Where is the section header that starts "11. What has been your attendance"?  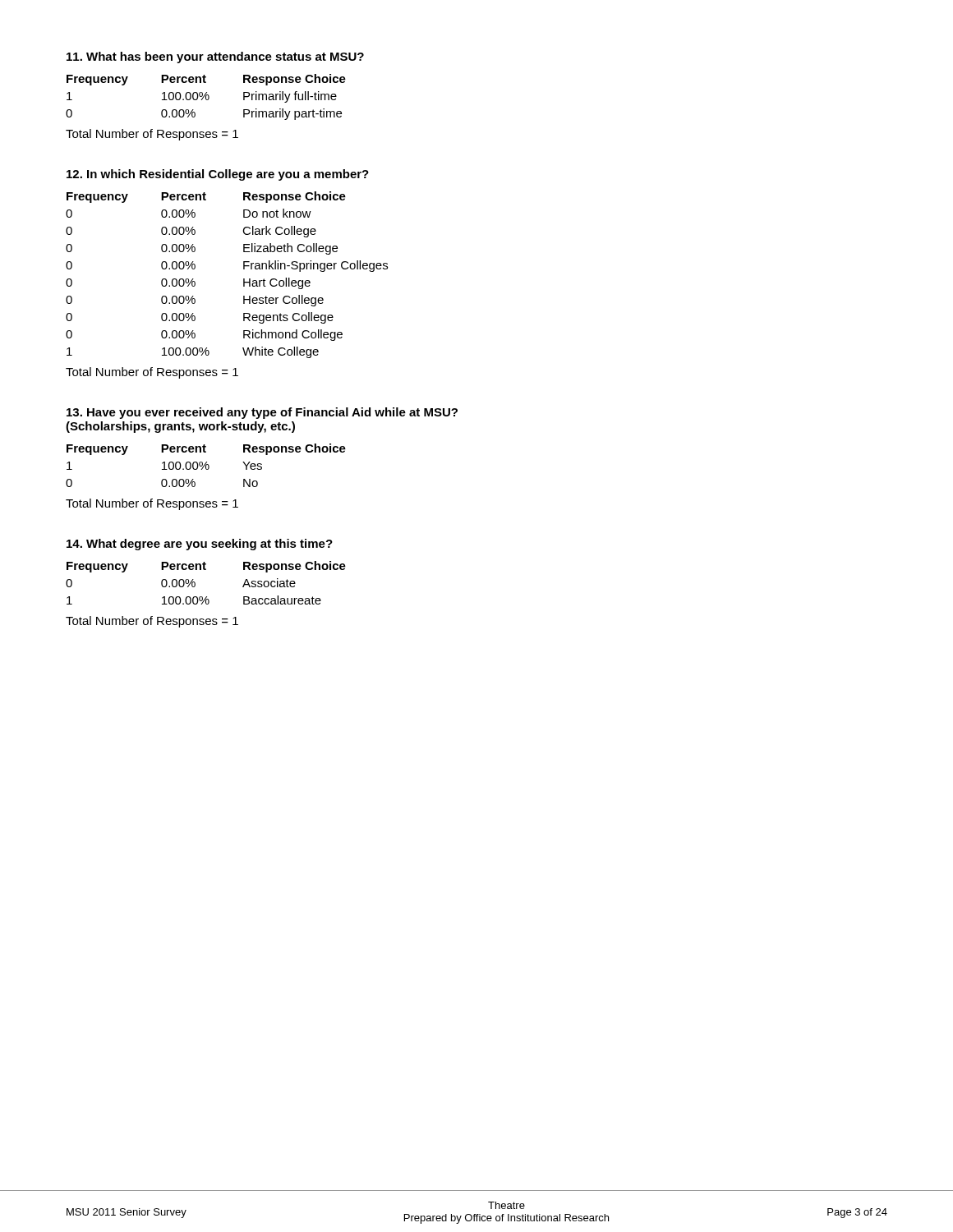click(215, 56)
